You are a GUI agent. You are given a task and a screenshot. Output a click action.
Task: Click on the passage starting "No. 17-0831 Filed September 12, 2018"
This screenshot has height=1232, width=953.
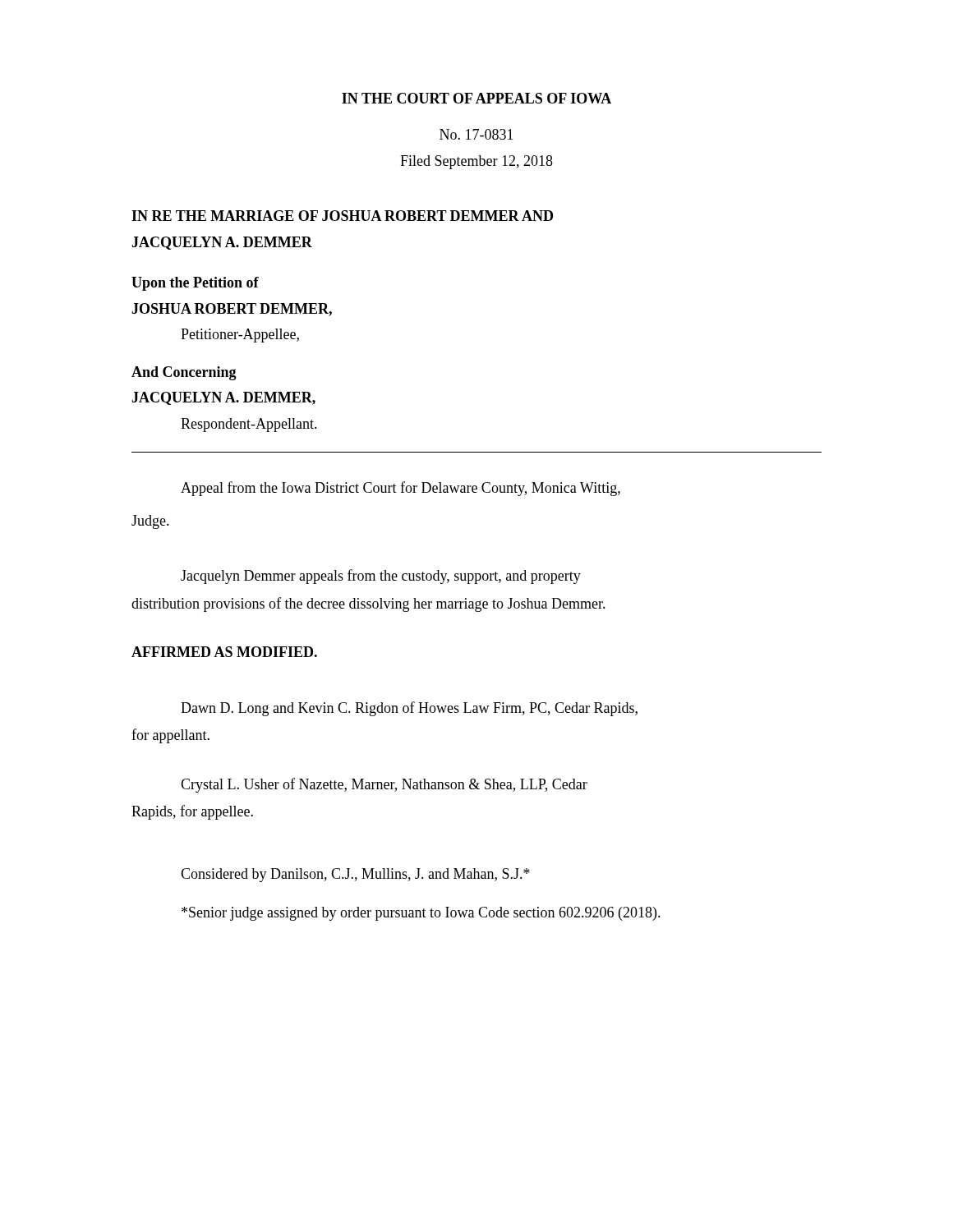pos(476,148)
